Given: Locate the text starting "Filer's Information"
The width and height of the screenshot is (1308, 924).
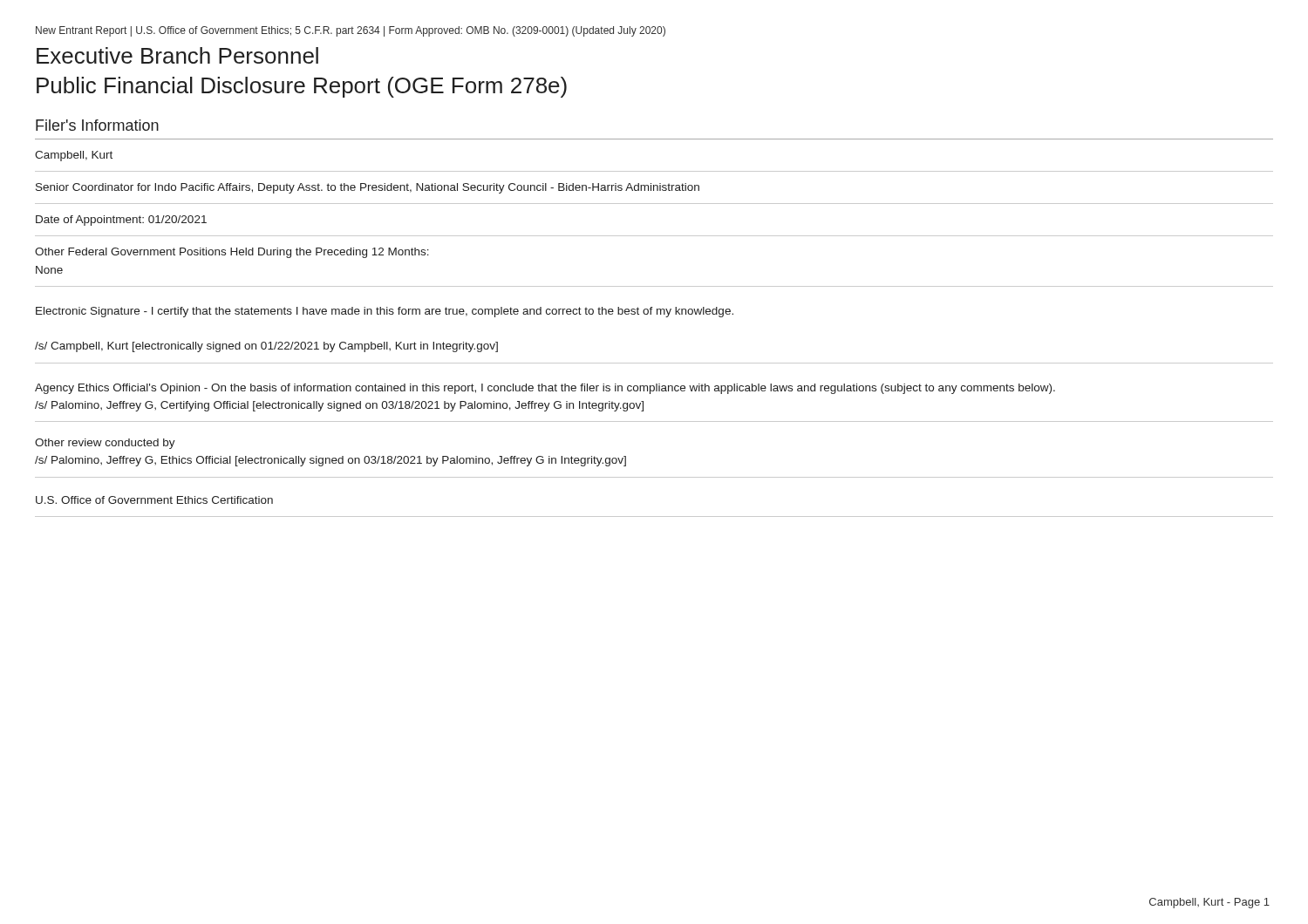Looking at the screenshot, I should point(97,125).
